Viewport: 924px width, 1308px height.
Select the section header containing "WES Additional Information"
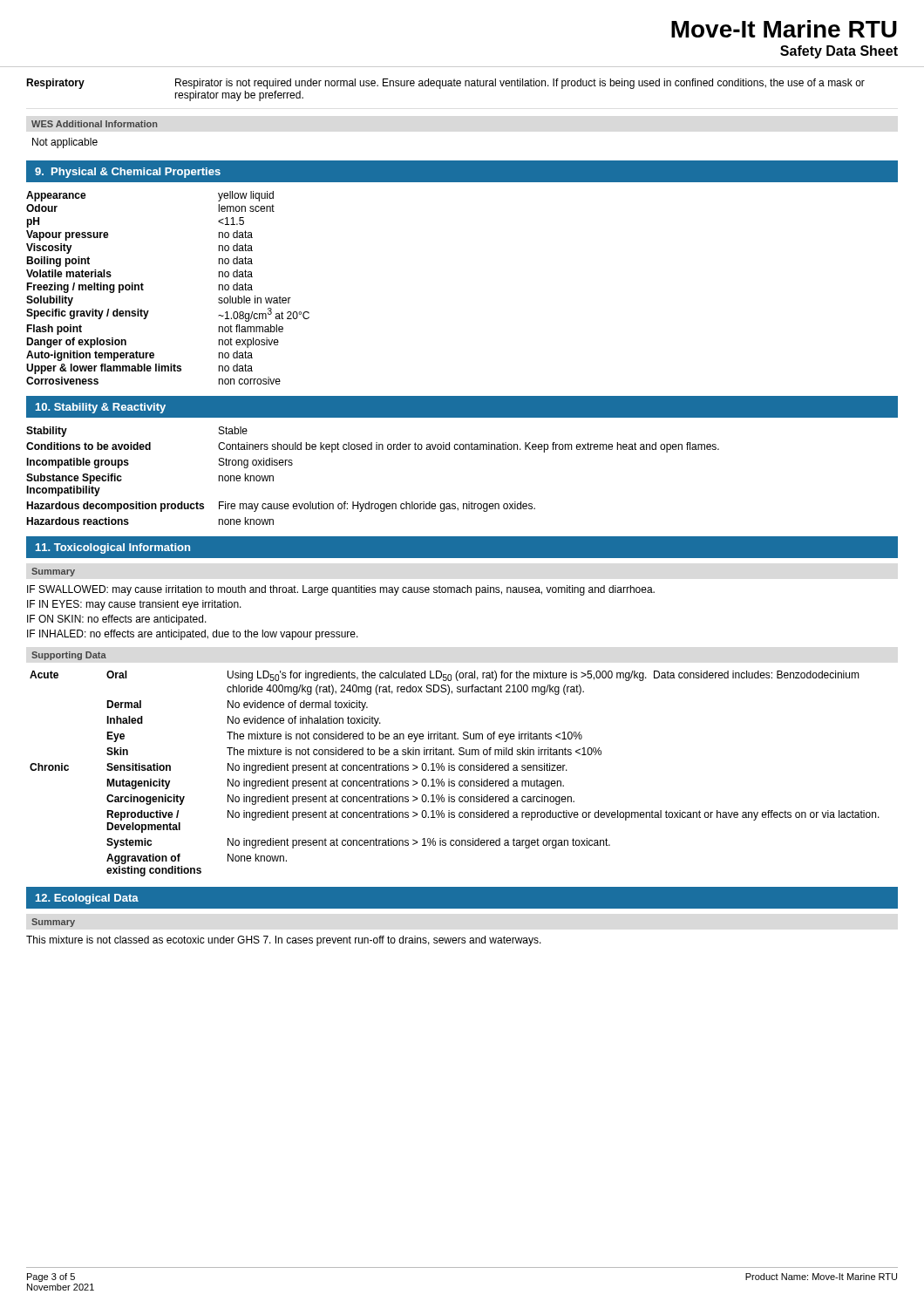pyautogui.click(x=95, y=124)
